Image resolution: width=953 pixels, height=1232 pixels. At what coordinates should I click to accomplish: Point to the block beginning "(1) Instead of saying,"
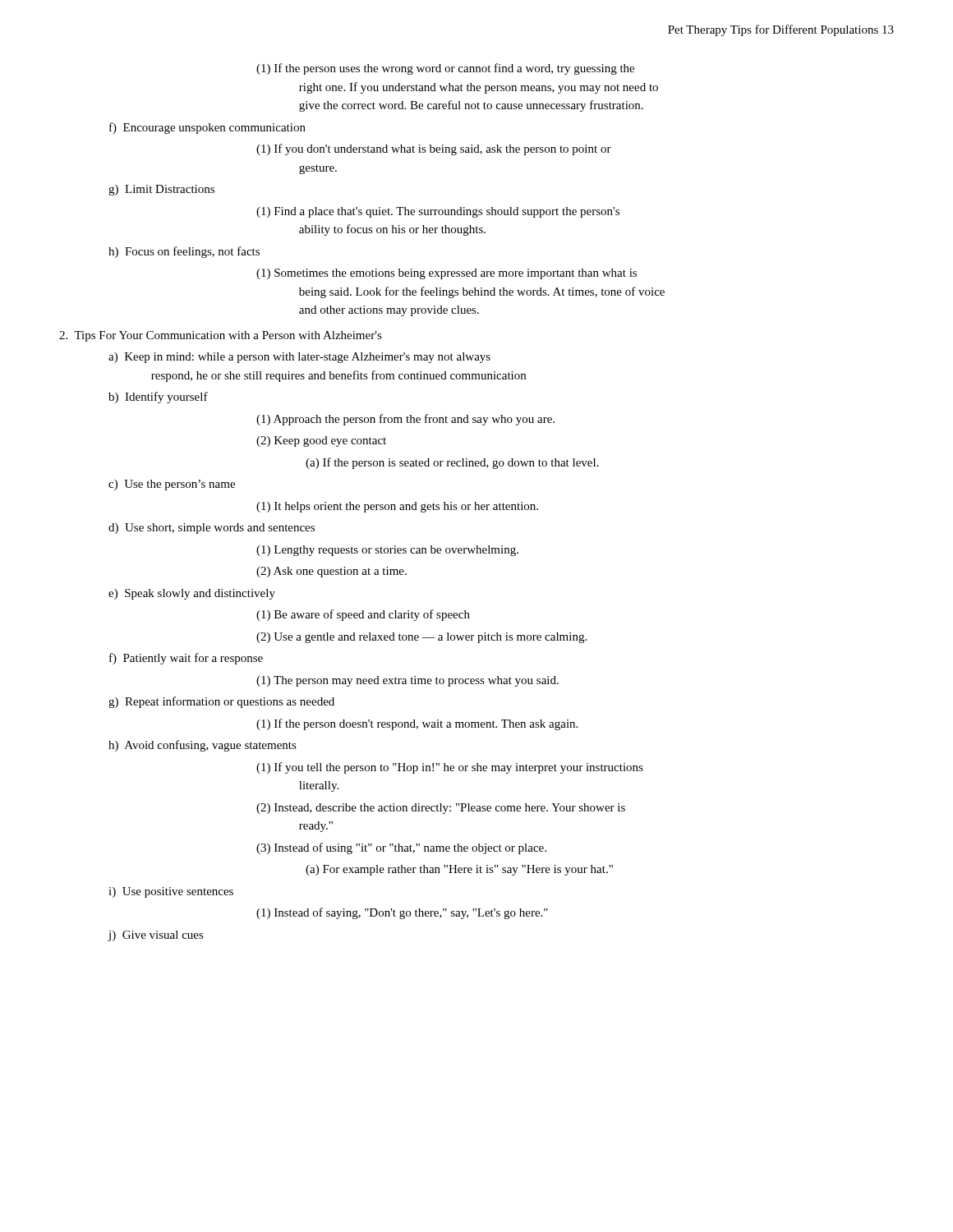click(x=402, y=912)
